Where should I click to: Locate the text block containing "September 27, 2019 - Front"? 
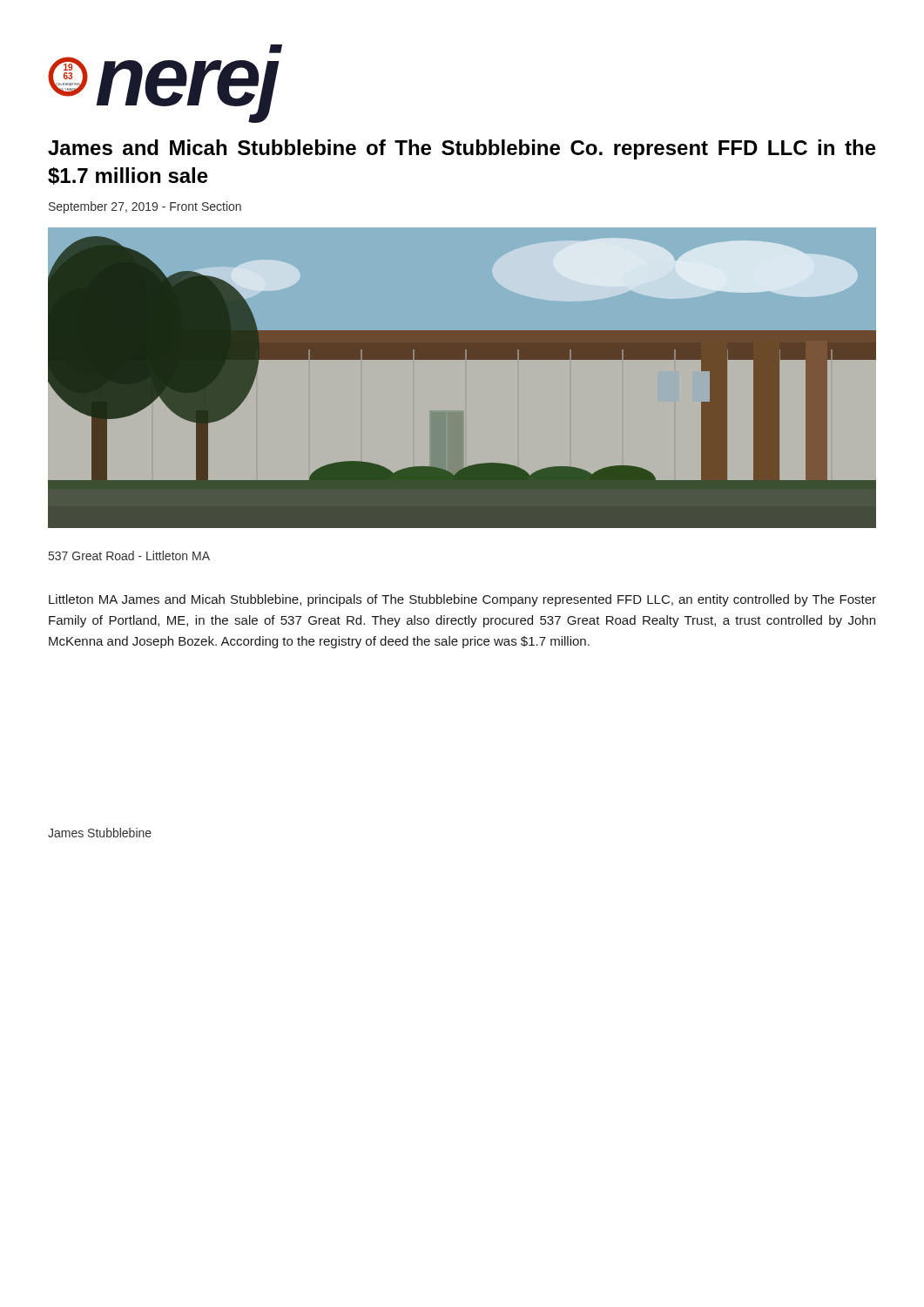click(145, 206)
